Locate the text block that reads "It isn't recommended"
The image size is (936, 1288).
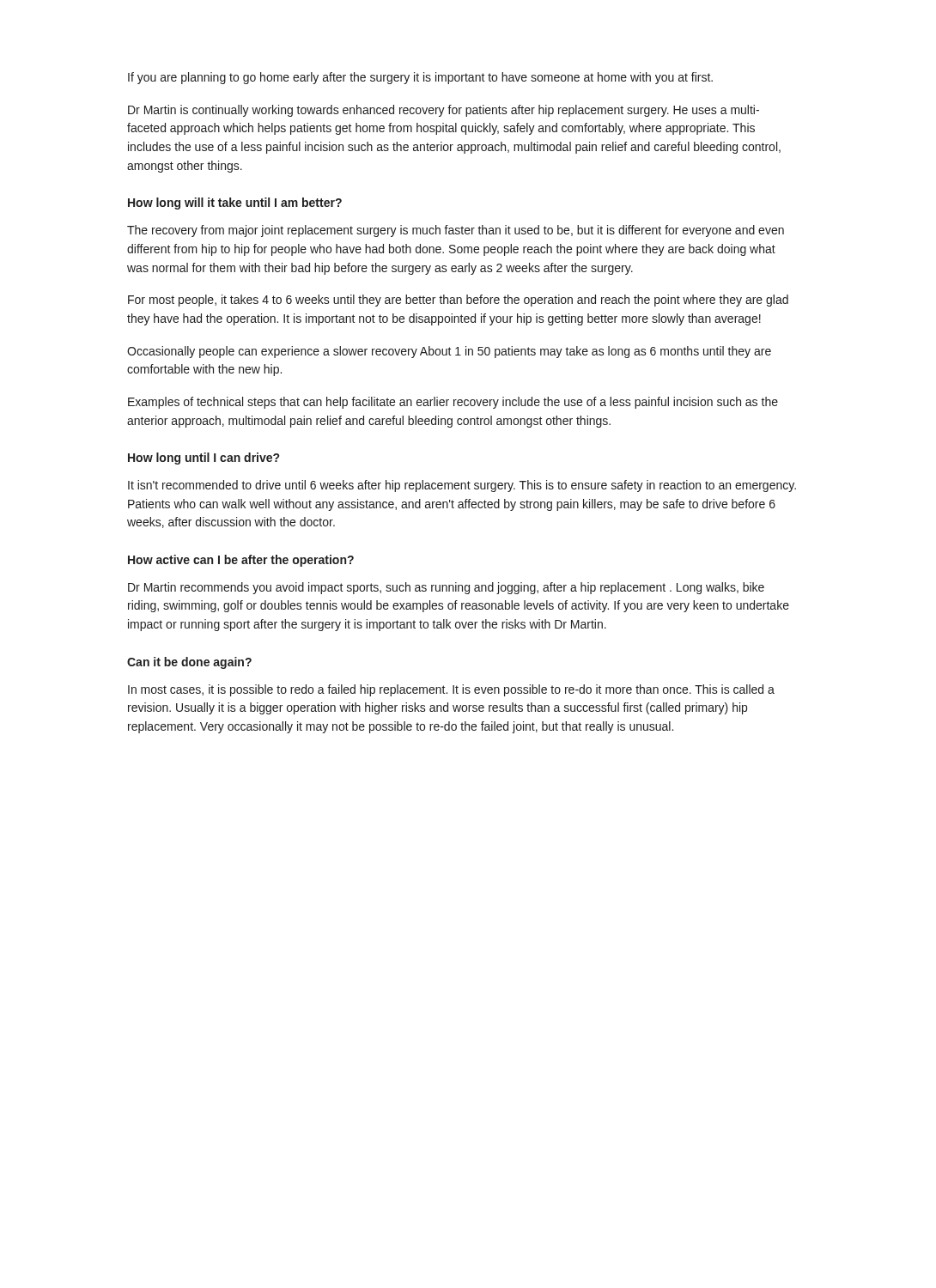462,504
